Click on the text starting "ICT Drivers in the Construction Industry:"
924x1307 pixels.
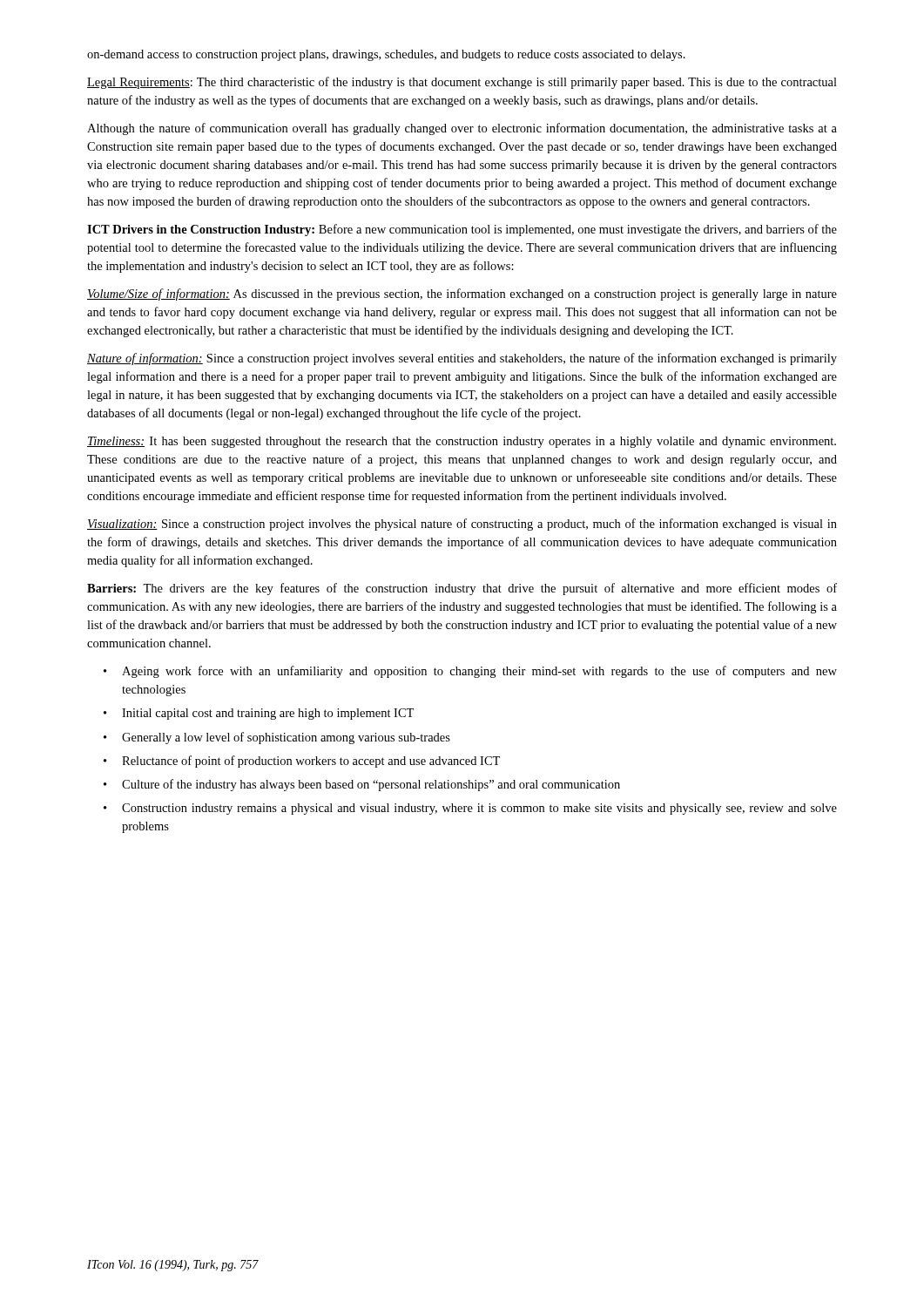tap(462, 248)
